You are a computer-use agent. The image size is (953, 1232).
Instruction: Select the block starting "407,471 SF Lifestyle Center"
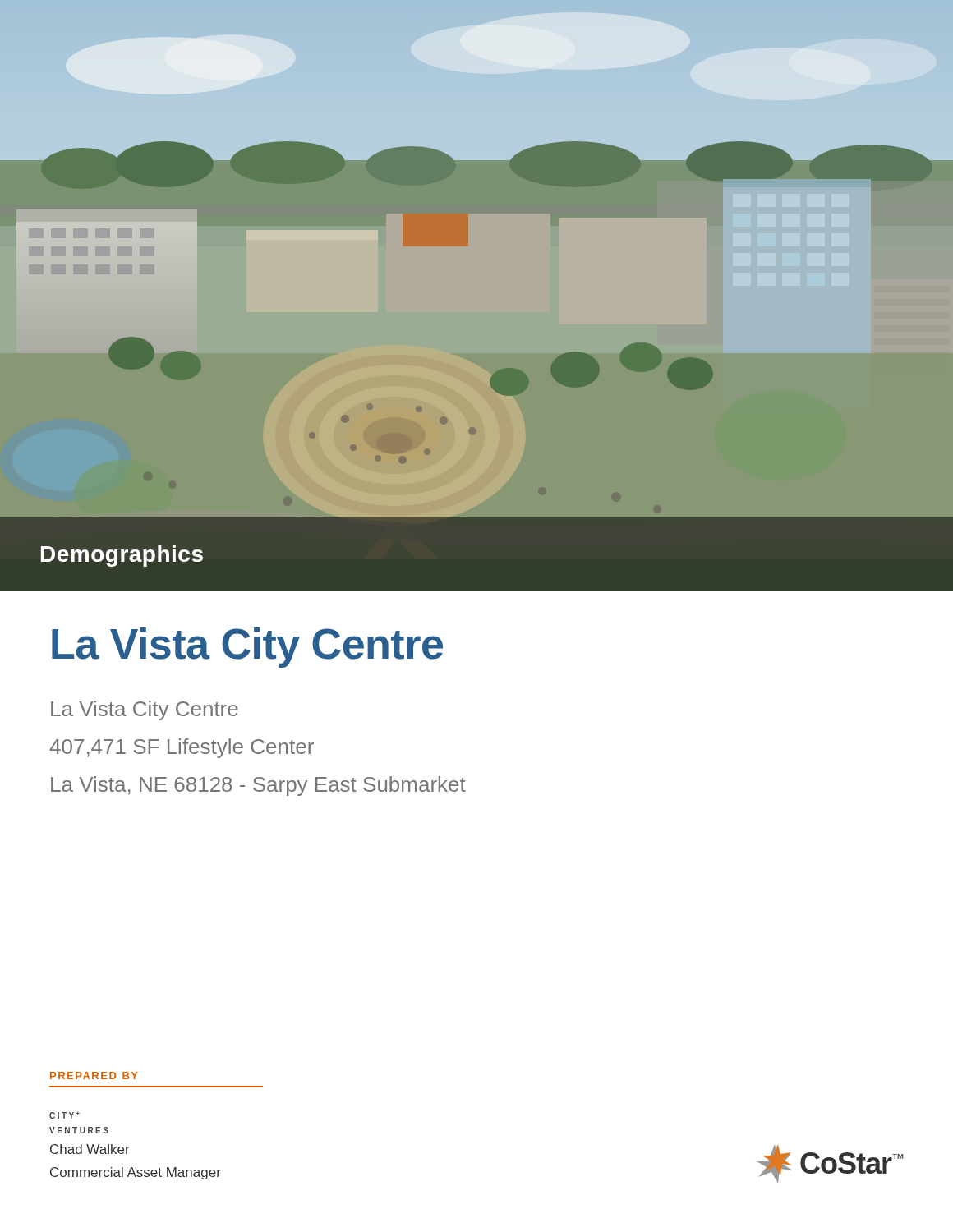click(x=182, y=747)
